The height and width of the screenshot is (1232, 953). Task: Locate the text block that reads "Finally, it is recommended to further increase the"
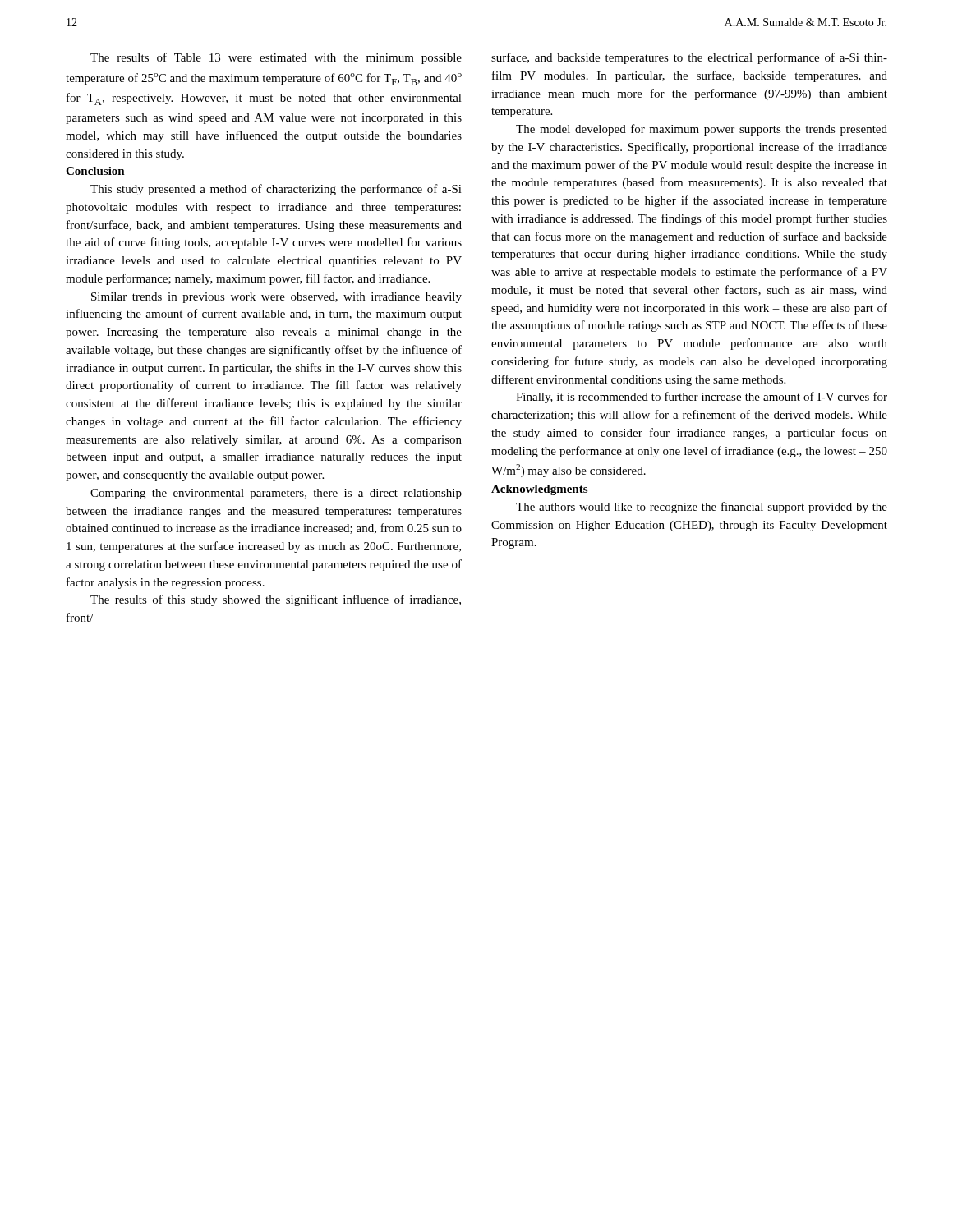pyautogui.click(x=689, y=435)
